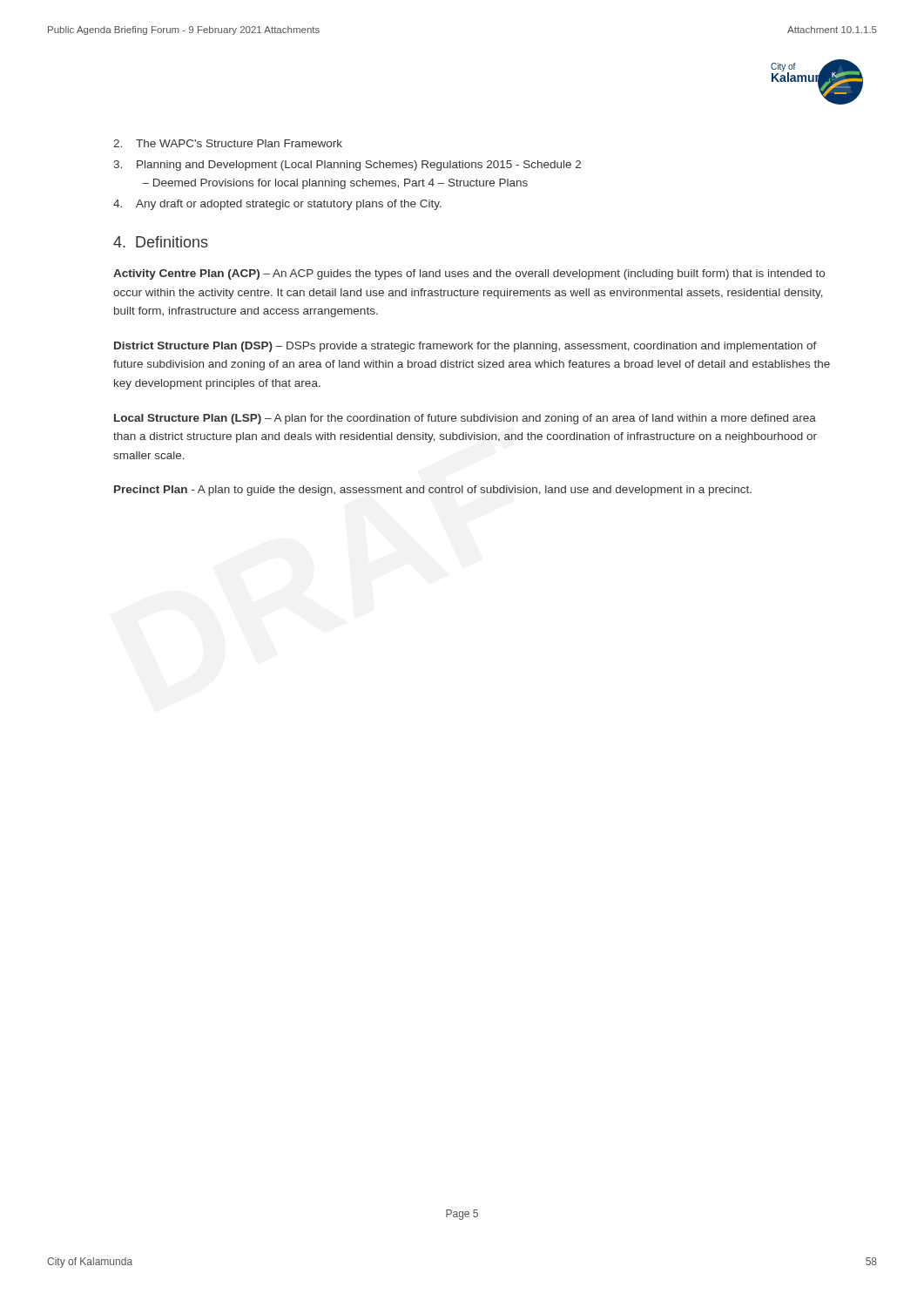Find the text starting "Precinct Plan - A plan to guide"
924x1307 pixels.
click(x=433, y=490)
